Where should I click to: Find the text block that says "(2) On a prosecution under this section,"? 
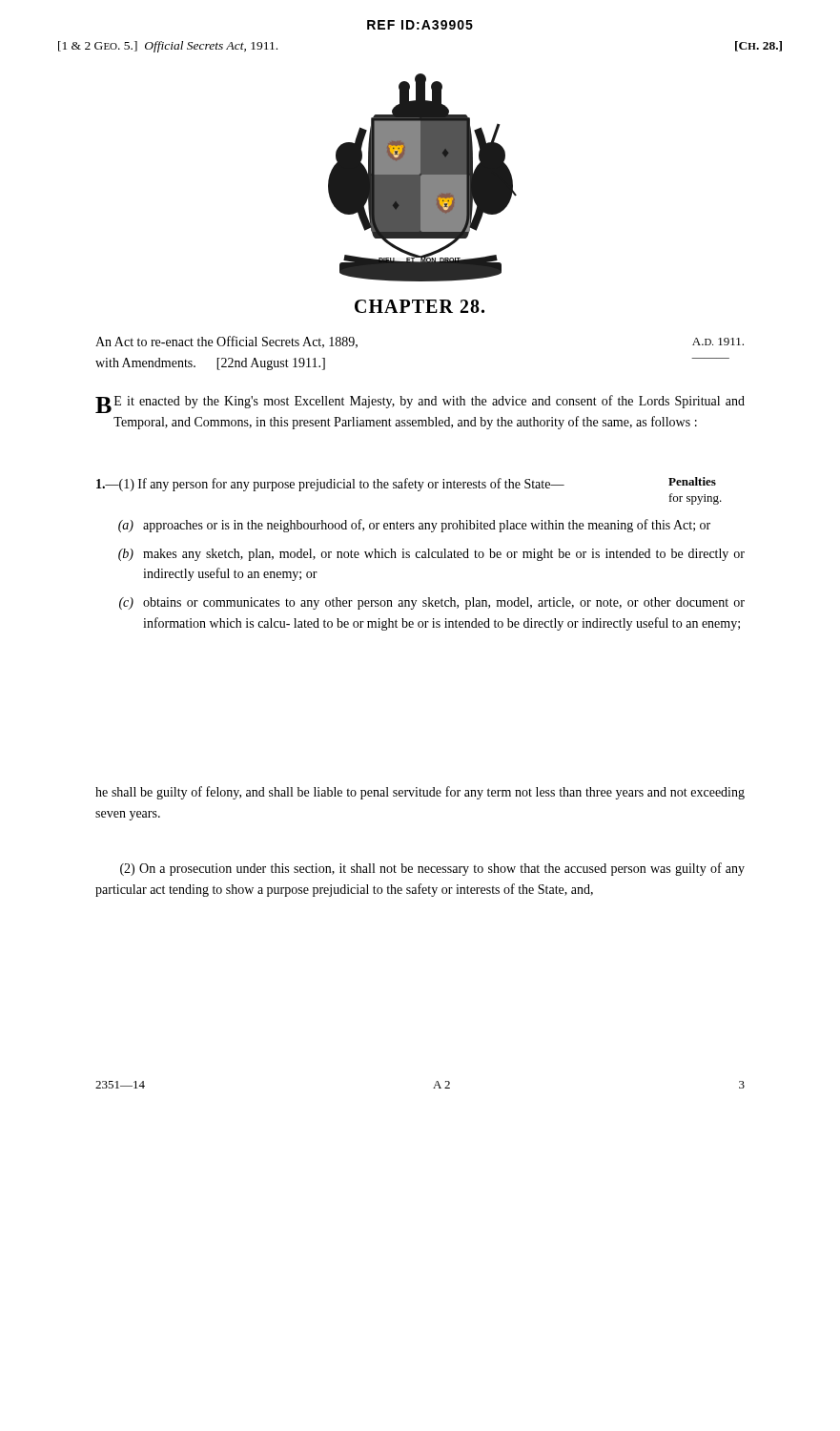click(420, 879)
